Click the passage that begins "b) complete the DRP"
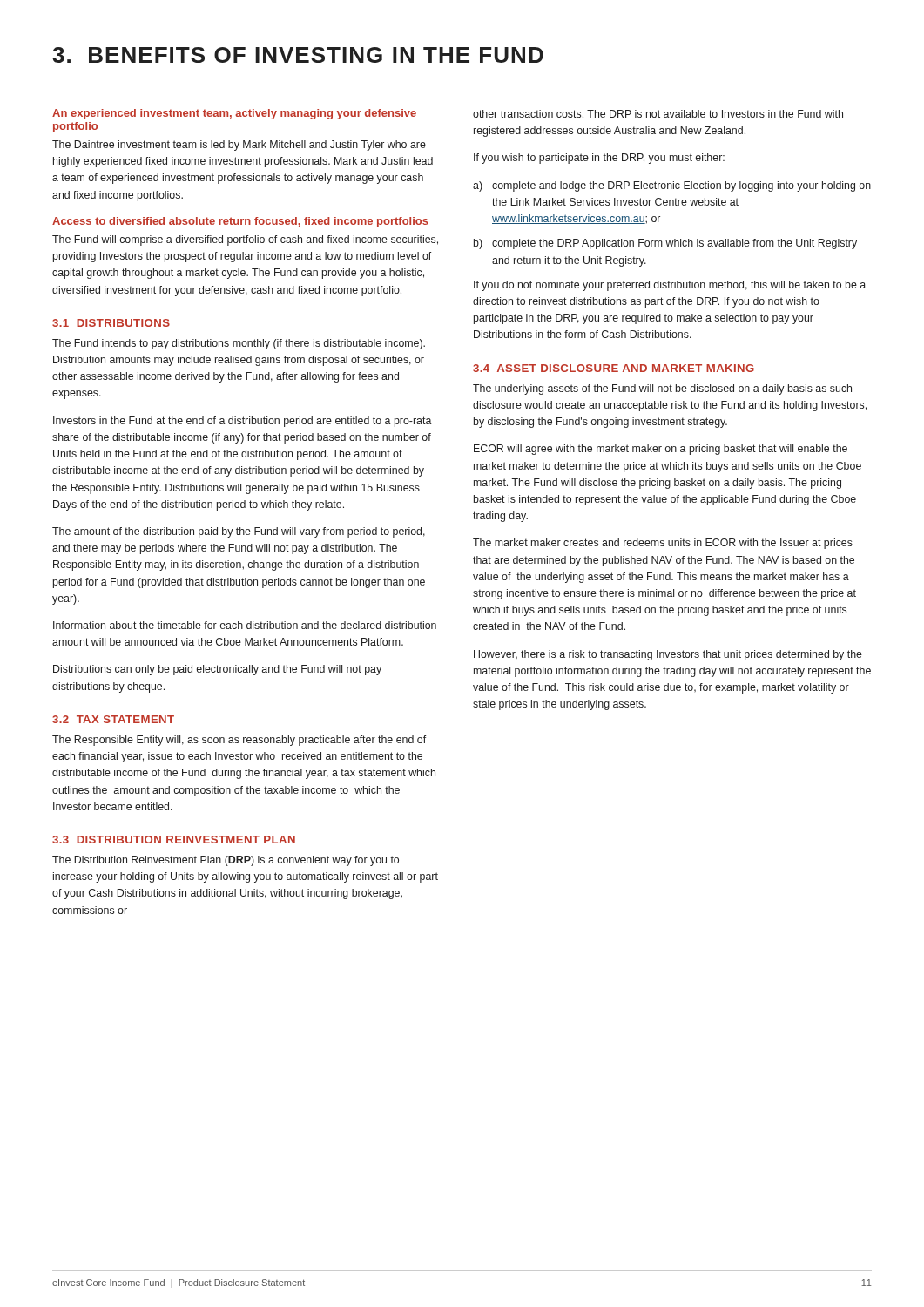Viewport: 924px width, 1307px height. [672, 252]
